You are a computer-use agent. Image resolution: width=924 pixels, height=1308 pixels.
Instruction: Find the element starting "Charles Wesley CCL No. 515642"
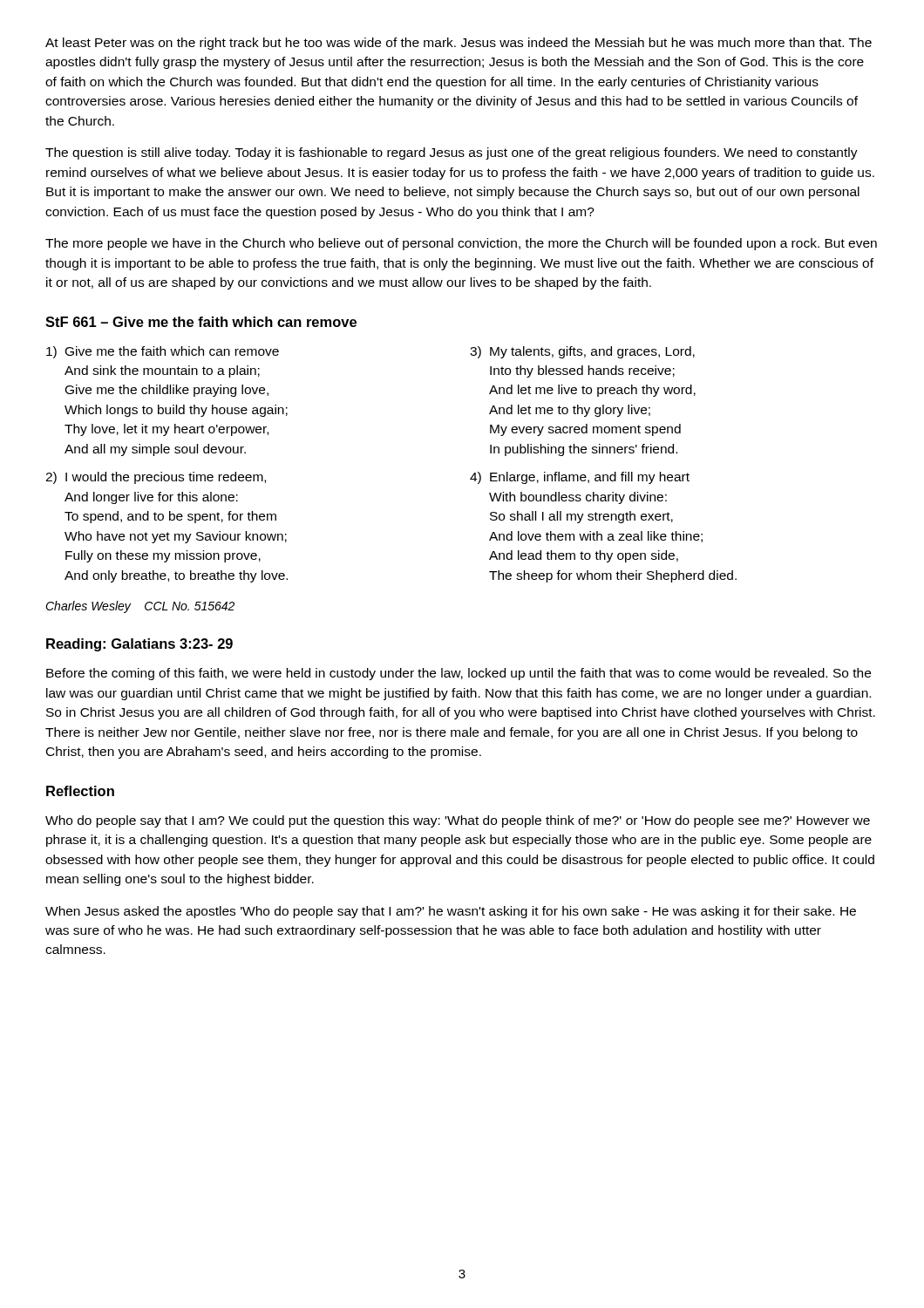[x=140, y=606]
